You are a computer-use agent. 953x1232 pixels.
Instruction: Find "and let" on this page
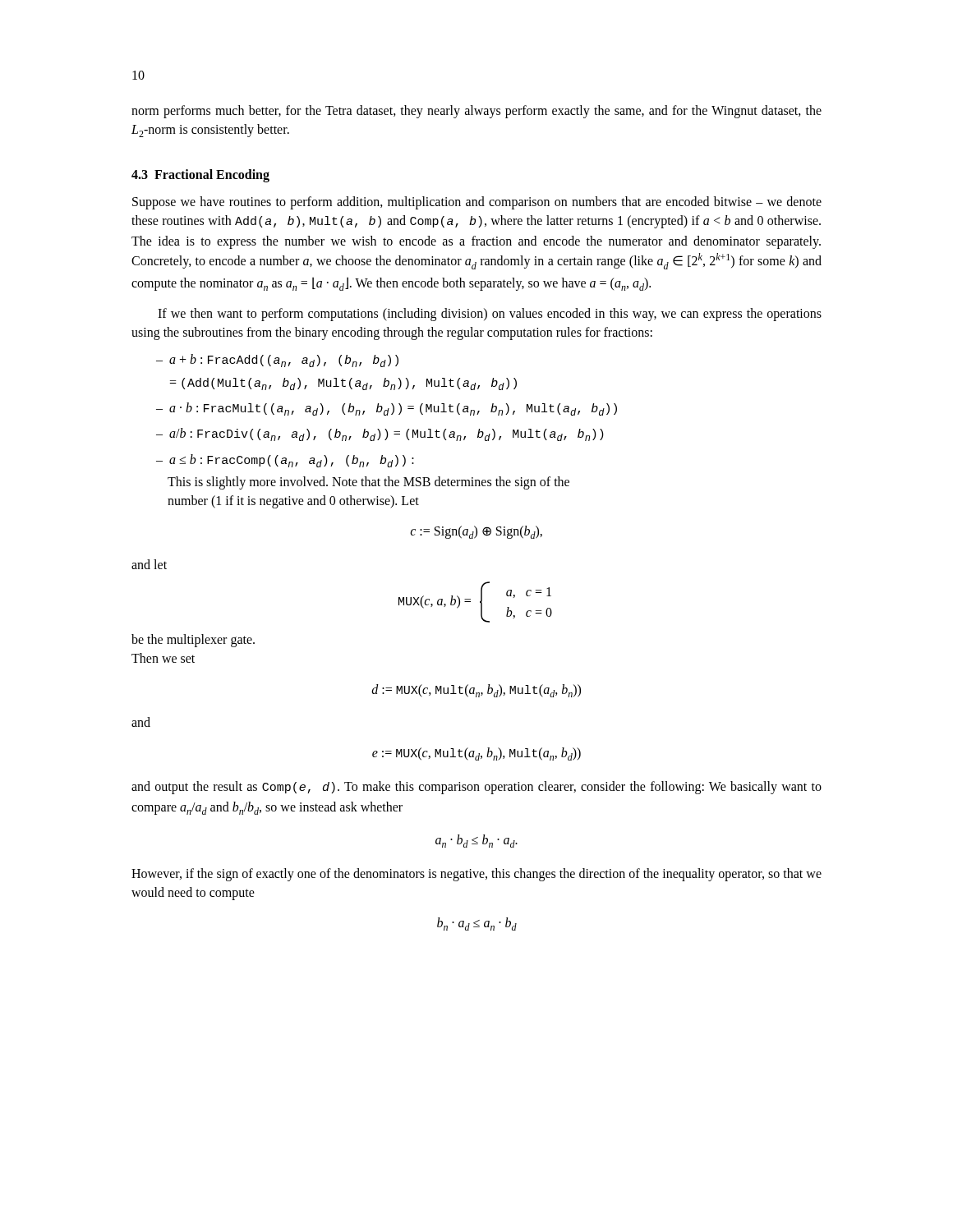pos(149,565)
